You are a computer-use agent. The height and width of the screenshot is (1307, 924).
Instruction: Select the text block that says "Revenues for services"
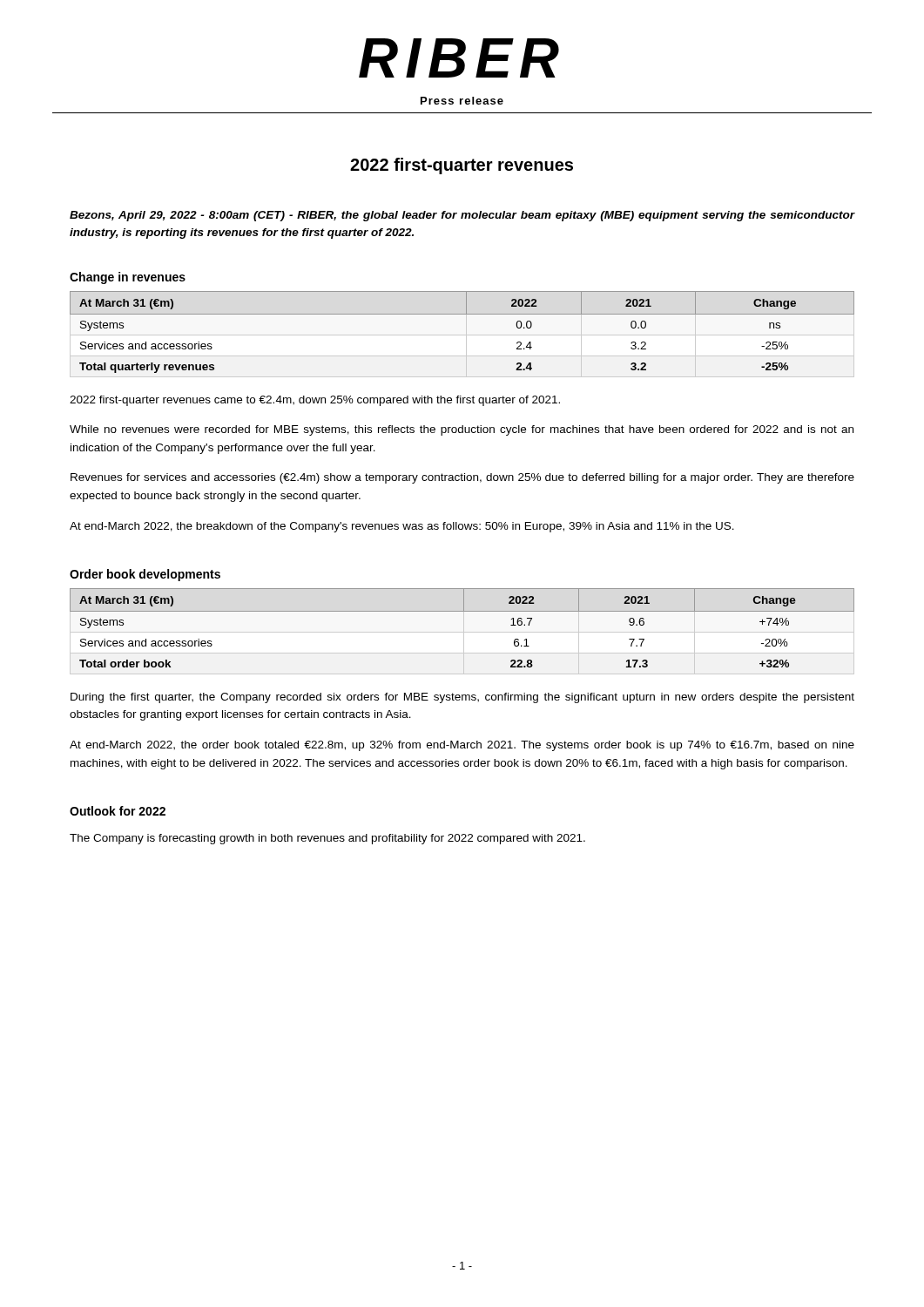coord(462,487)
